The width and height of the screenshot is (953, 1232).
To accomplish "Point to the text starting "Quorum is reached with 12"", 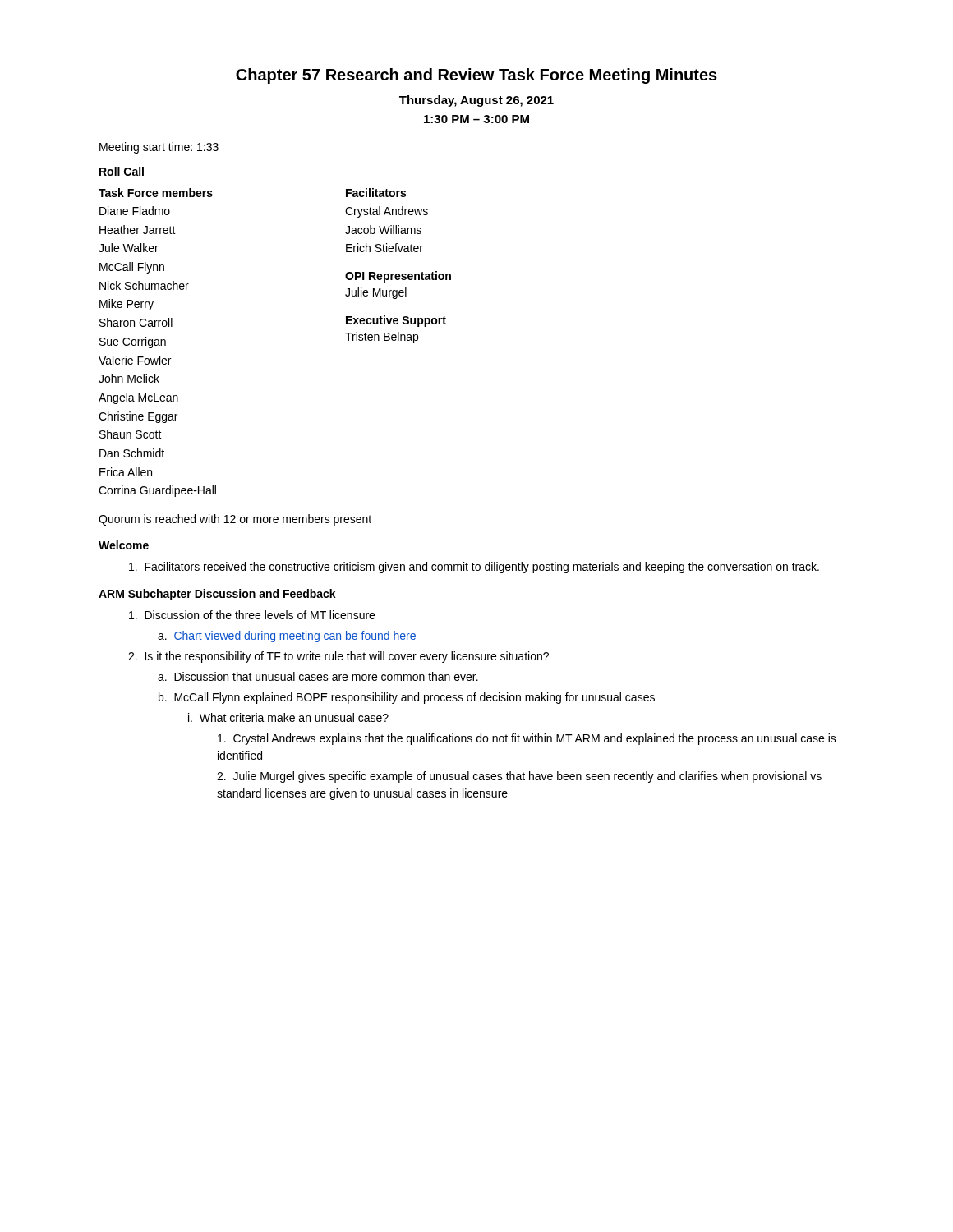I will (x=235, y=519).
